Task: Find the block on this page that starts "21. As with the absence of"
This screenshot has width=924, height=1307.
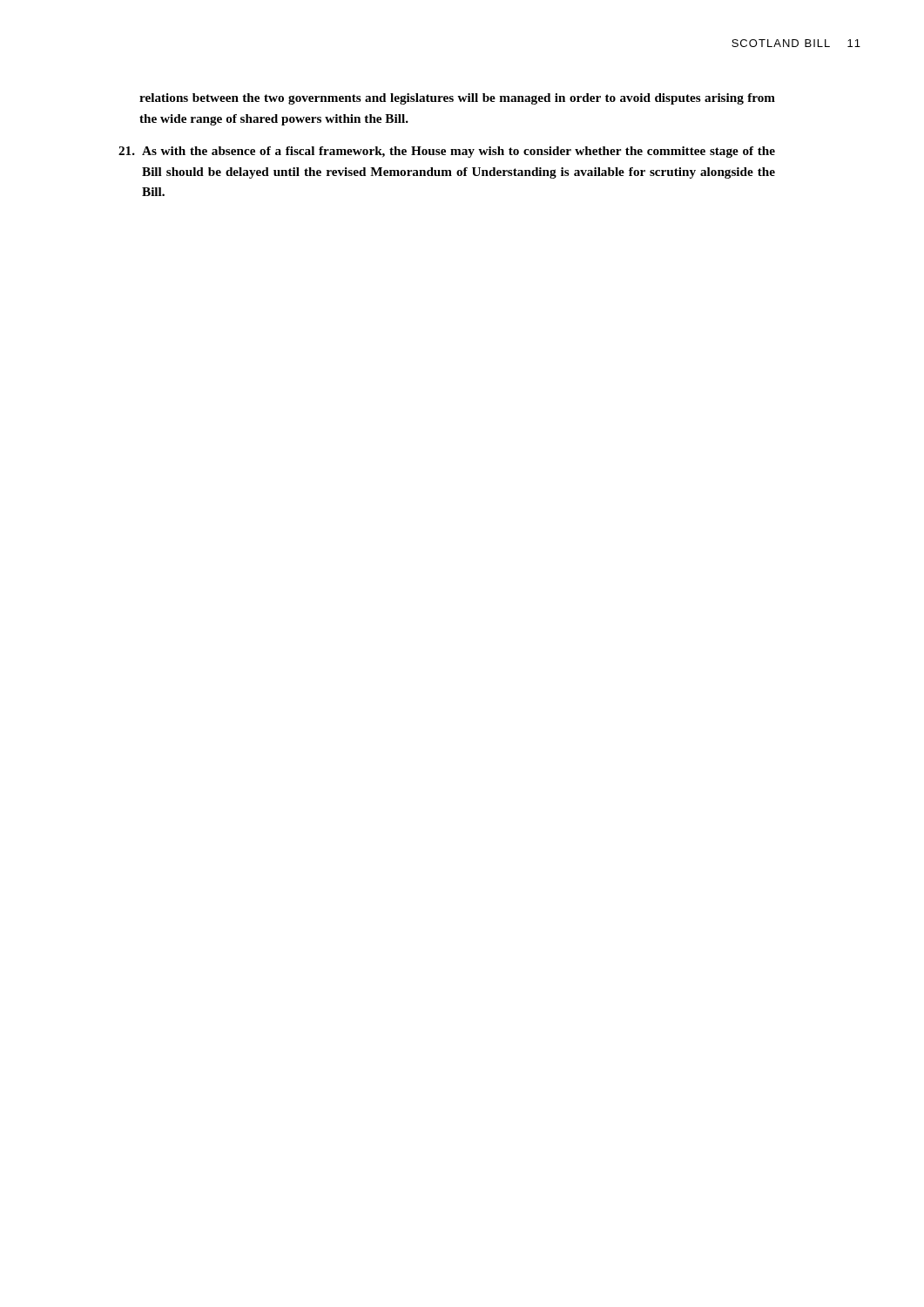Action: 431,171
